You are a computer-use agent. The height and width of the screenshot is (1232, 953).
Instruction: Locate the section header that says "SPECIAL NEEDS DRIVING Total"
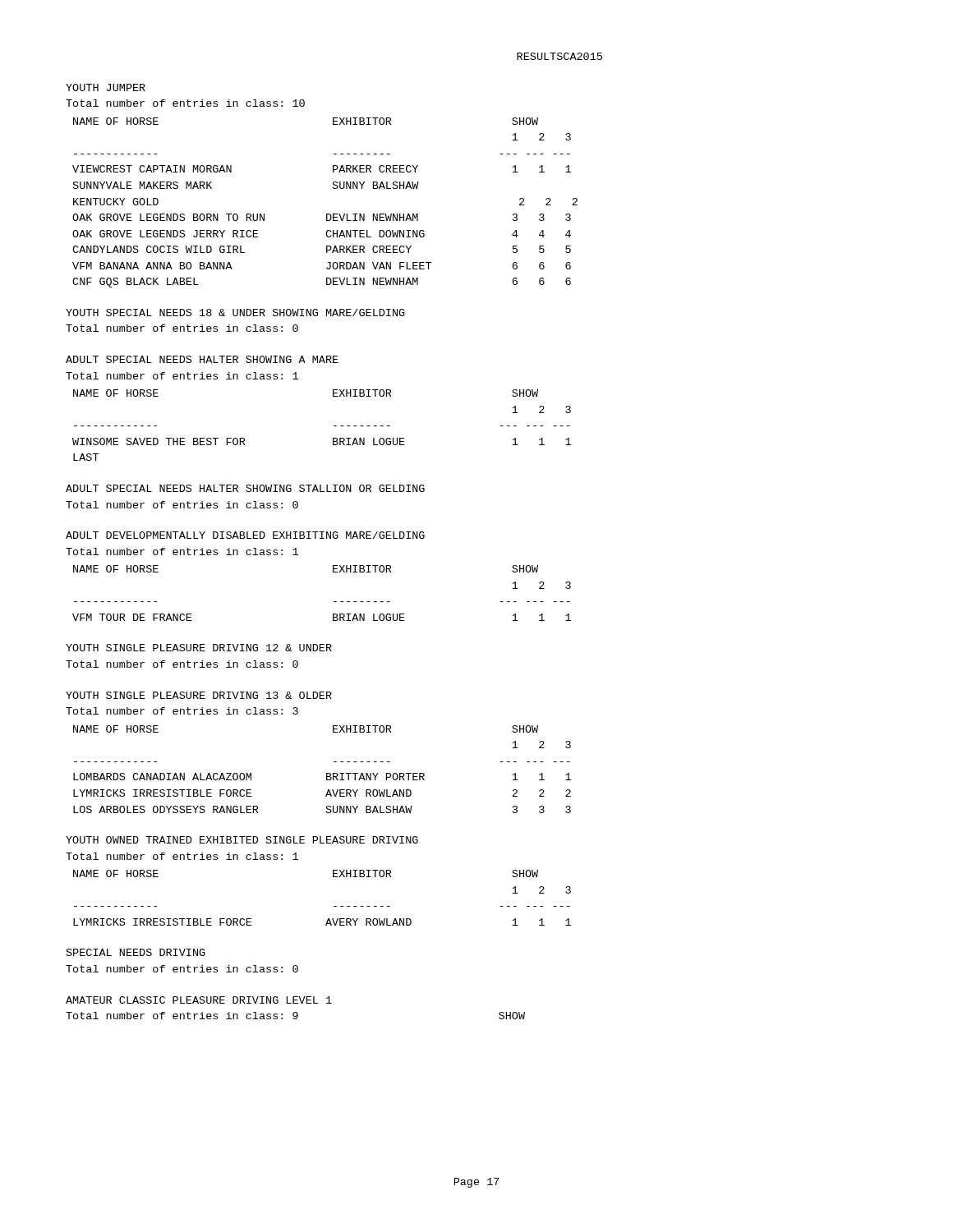136,952
